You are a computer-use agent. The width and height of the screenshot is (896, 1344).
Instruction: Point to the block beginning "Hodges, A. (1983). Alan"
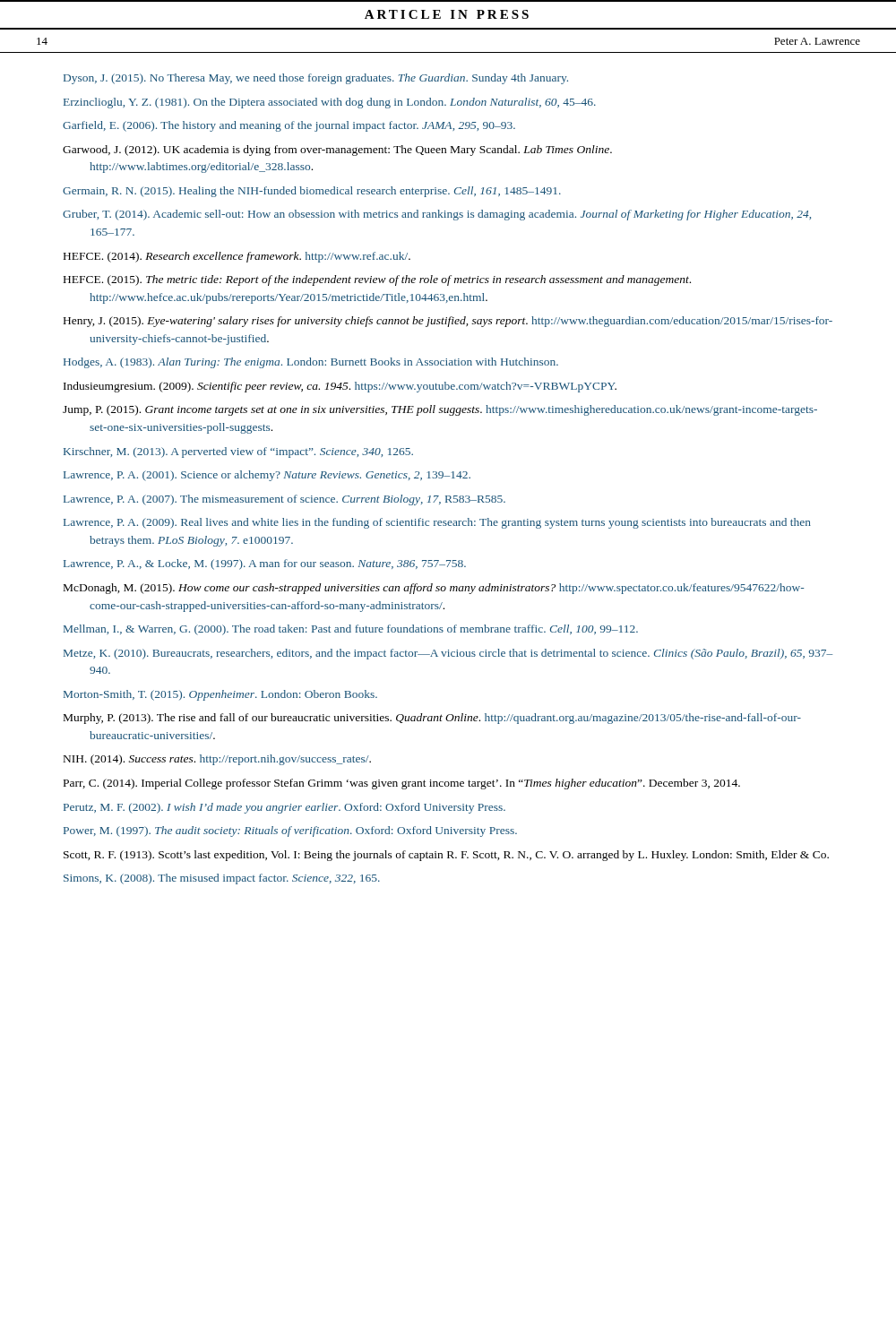[x=311, y=362]
